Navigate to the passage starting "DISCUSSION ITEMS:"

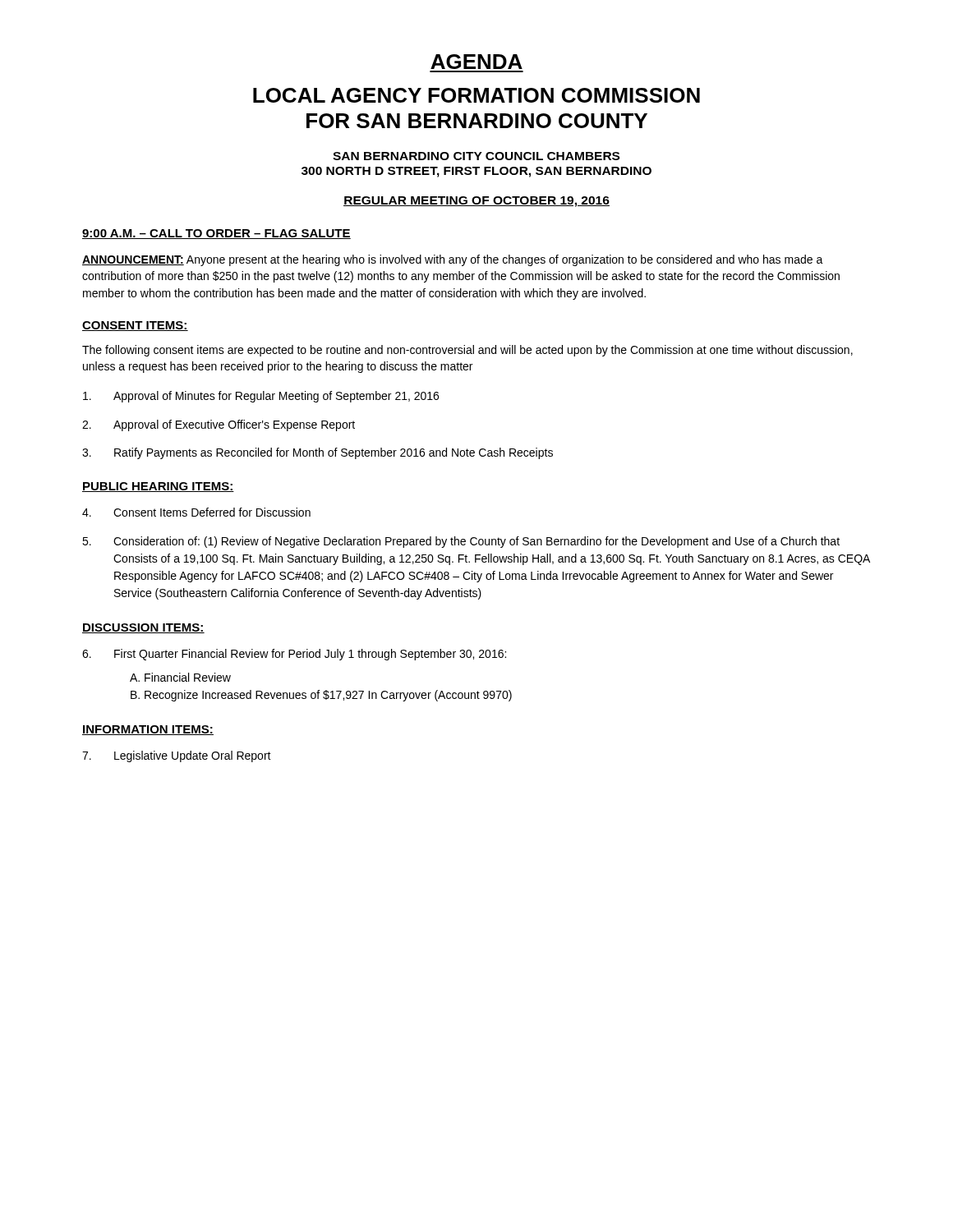(143, 627)
